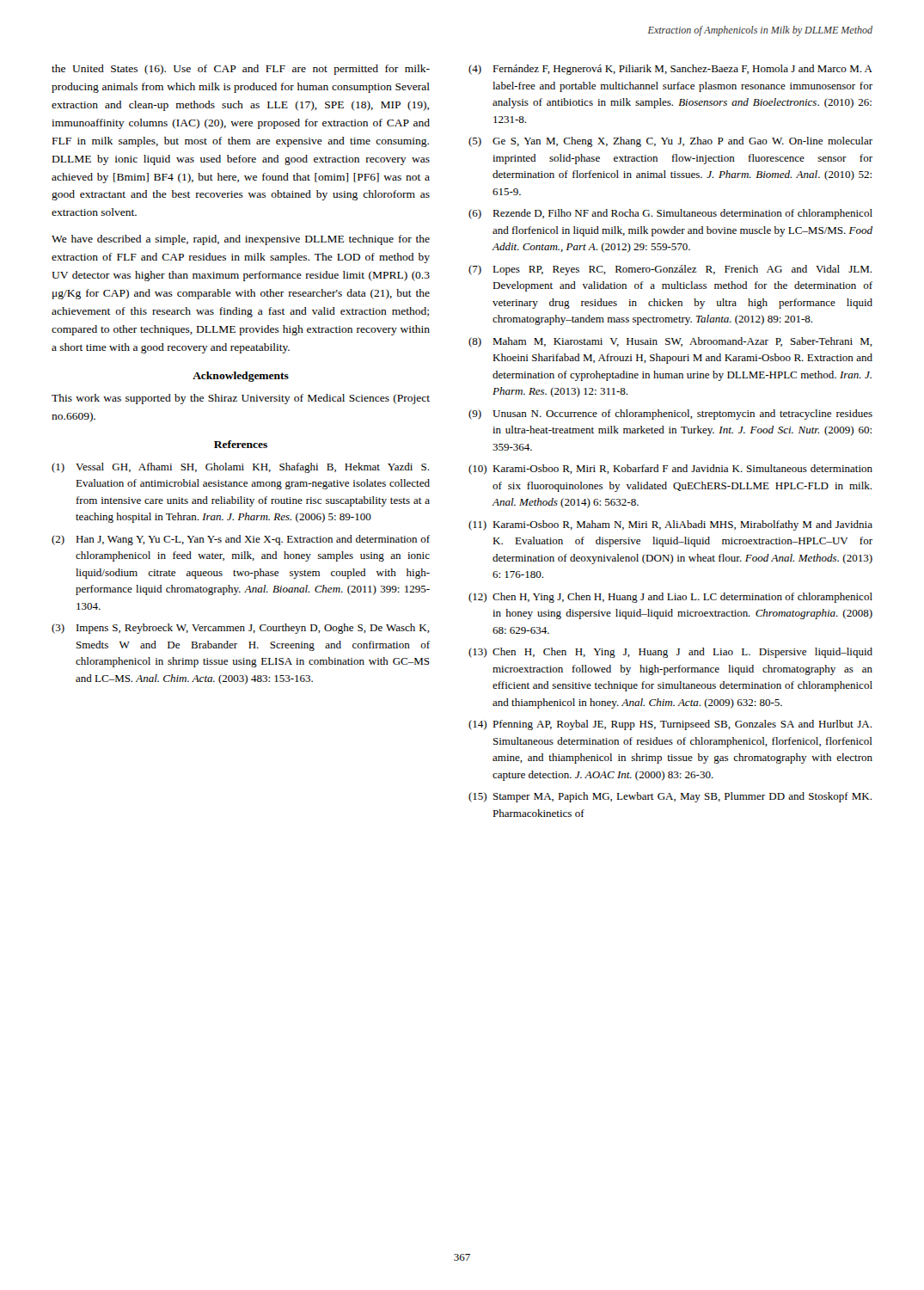Select the text block with the text "the United States (16). Use"

241,141
